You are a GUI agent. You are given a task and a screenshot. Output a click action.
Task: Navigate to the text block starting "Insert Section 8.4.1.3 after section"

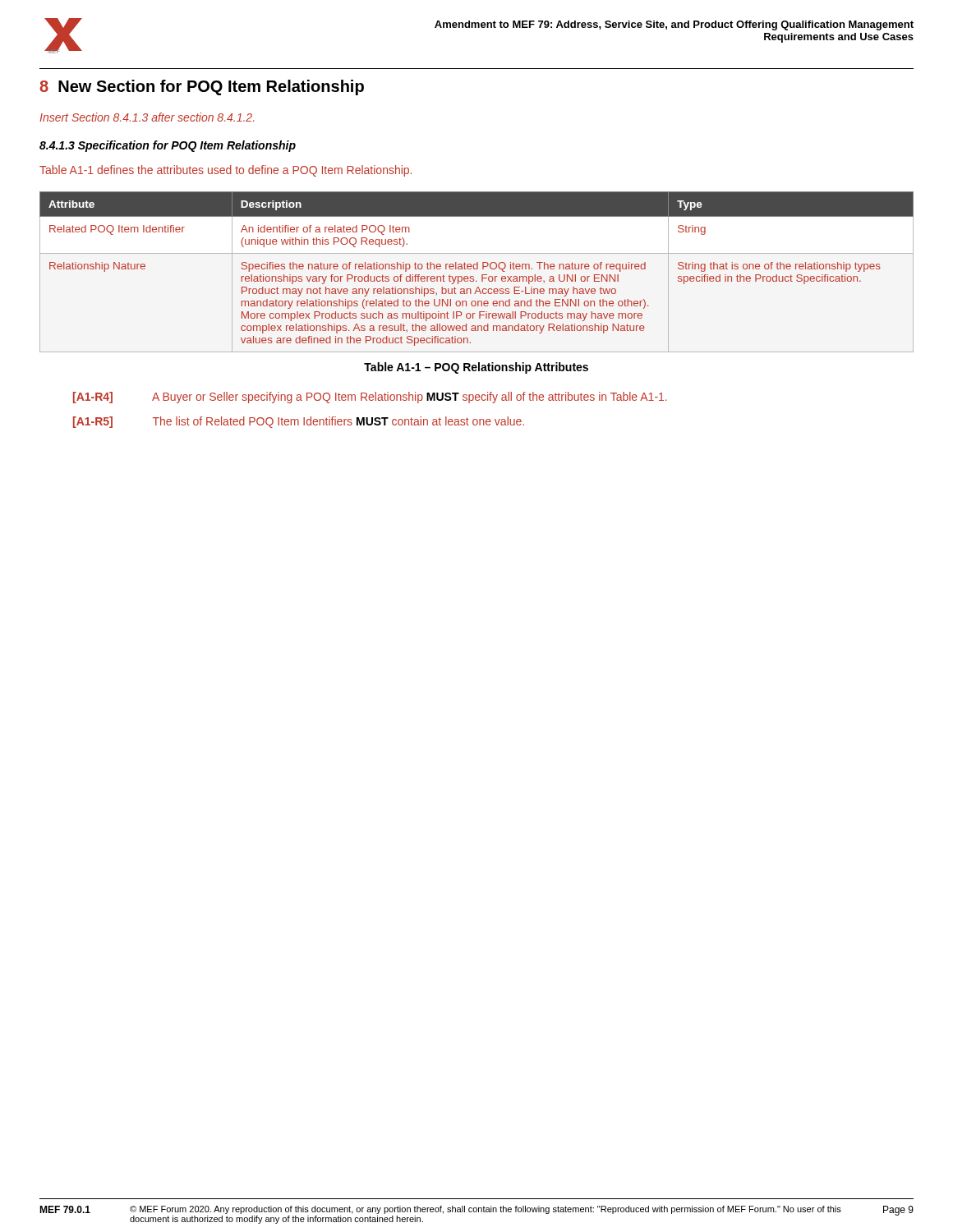click(147, 117)
